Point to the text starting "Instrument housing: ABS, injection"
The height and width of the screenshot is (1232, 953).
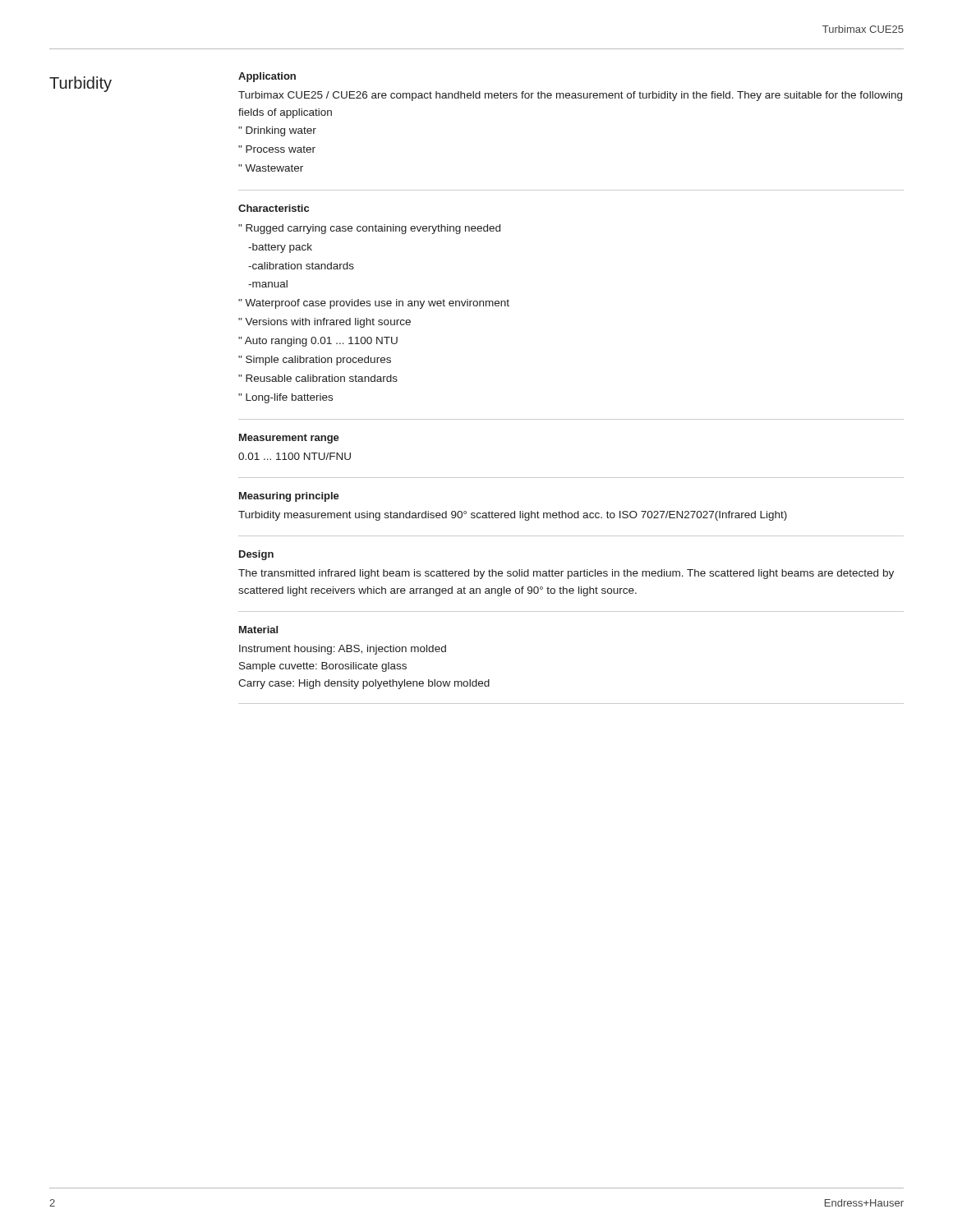[364, 665]
